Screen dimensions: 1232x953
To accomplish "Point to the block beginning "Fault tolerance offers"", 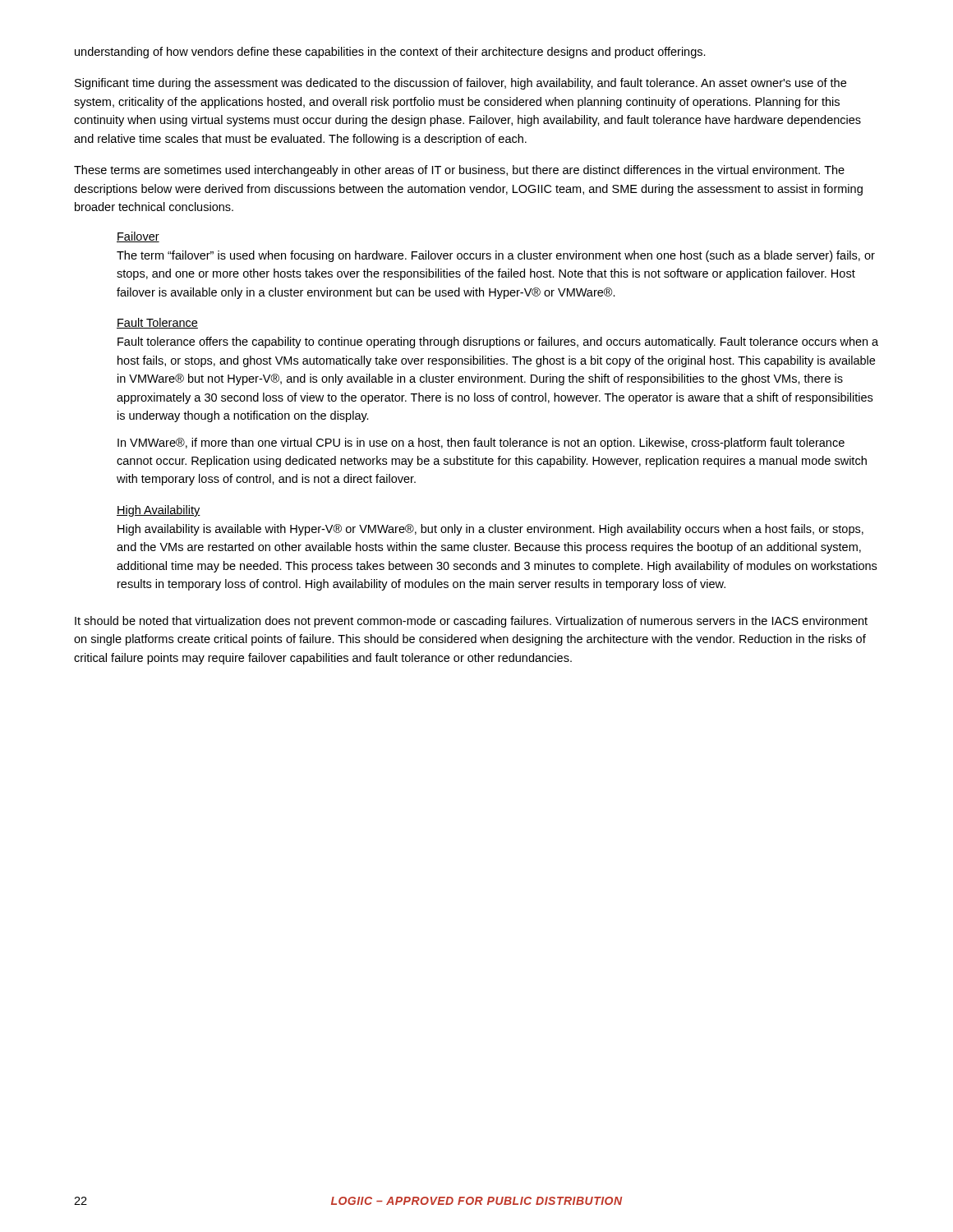I will (x=498, y=379).
